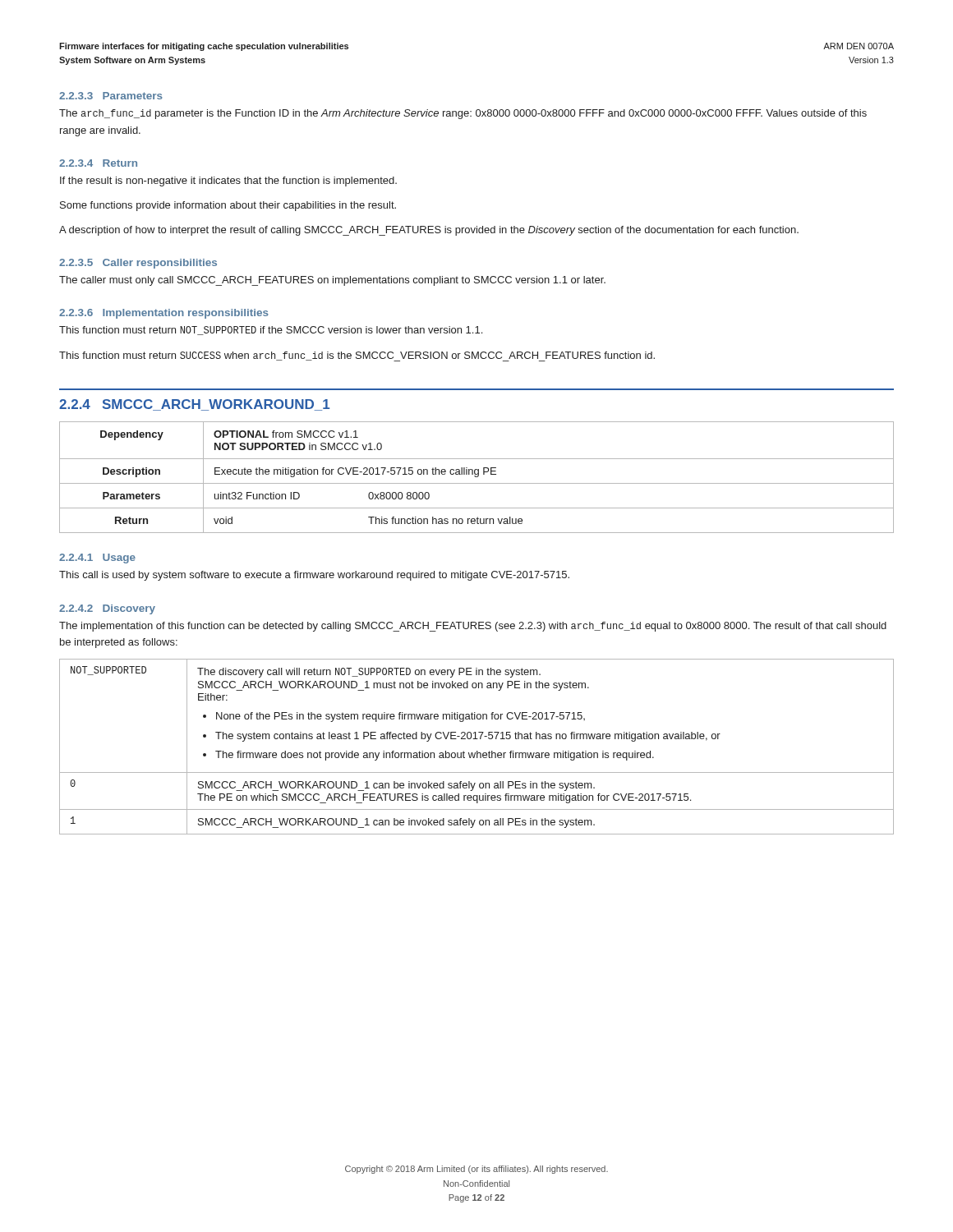This screenshot has height=1232, width=953.
Task: Locate the table with the text "SMCCC_ARCH_WORKAROUND_1 can be"
Action: tap(476, 747)
